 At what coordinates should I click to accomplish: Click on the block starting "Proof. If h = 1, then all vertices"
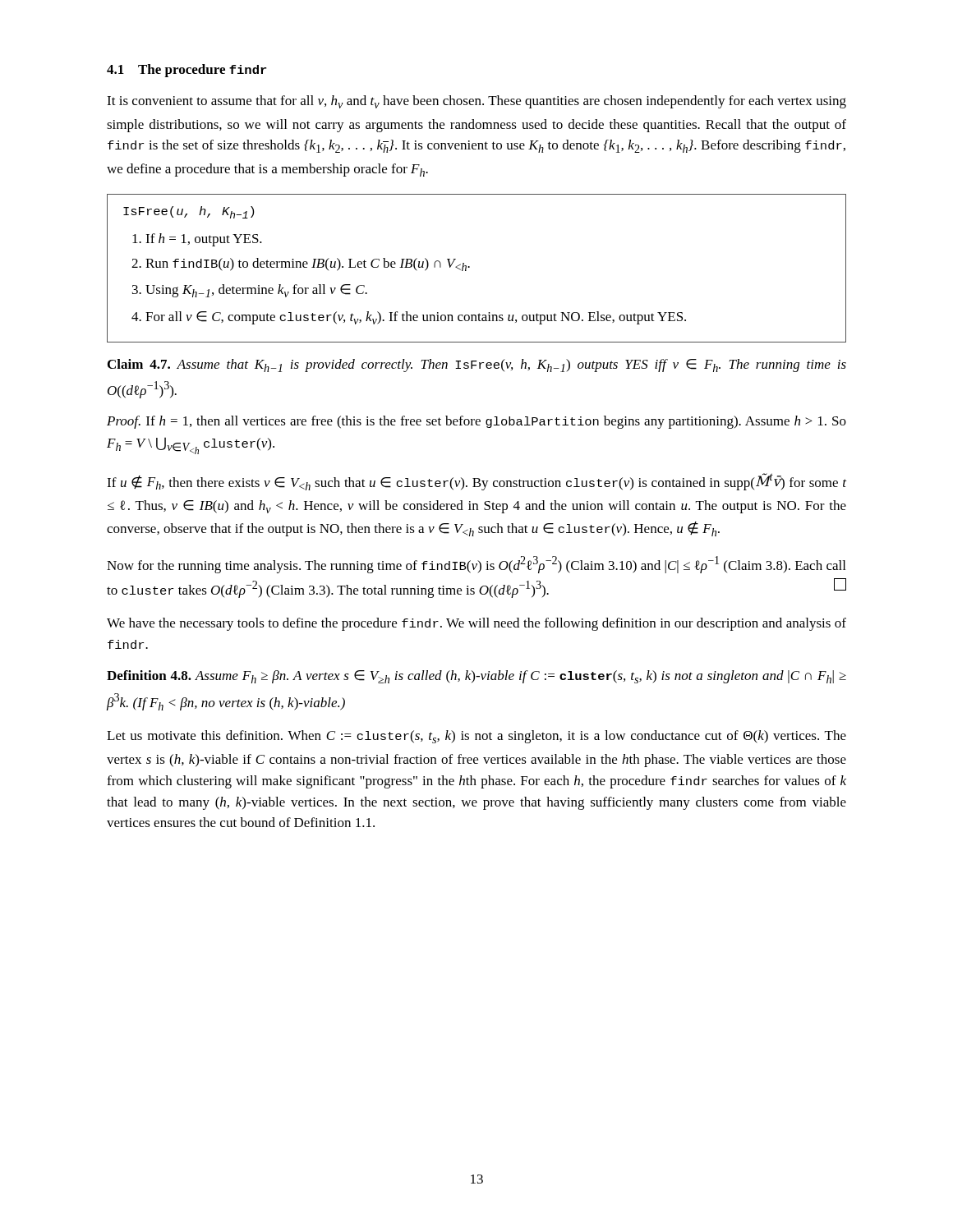[476, 506]
